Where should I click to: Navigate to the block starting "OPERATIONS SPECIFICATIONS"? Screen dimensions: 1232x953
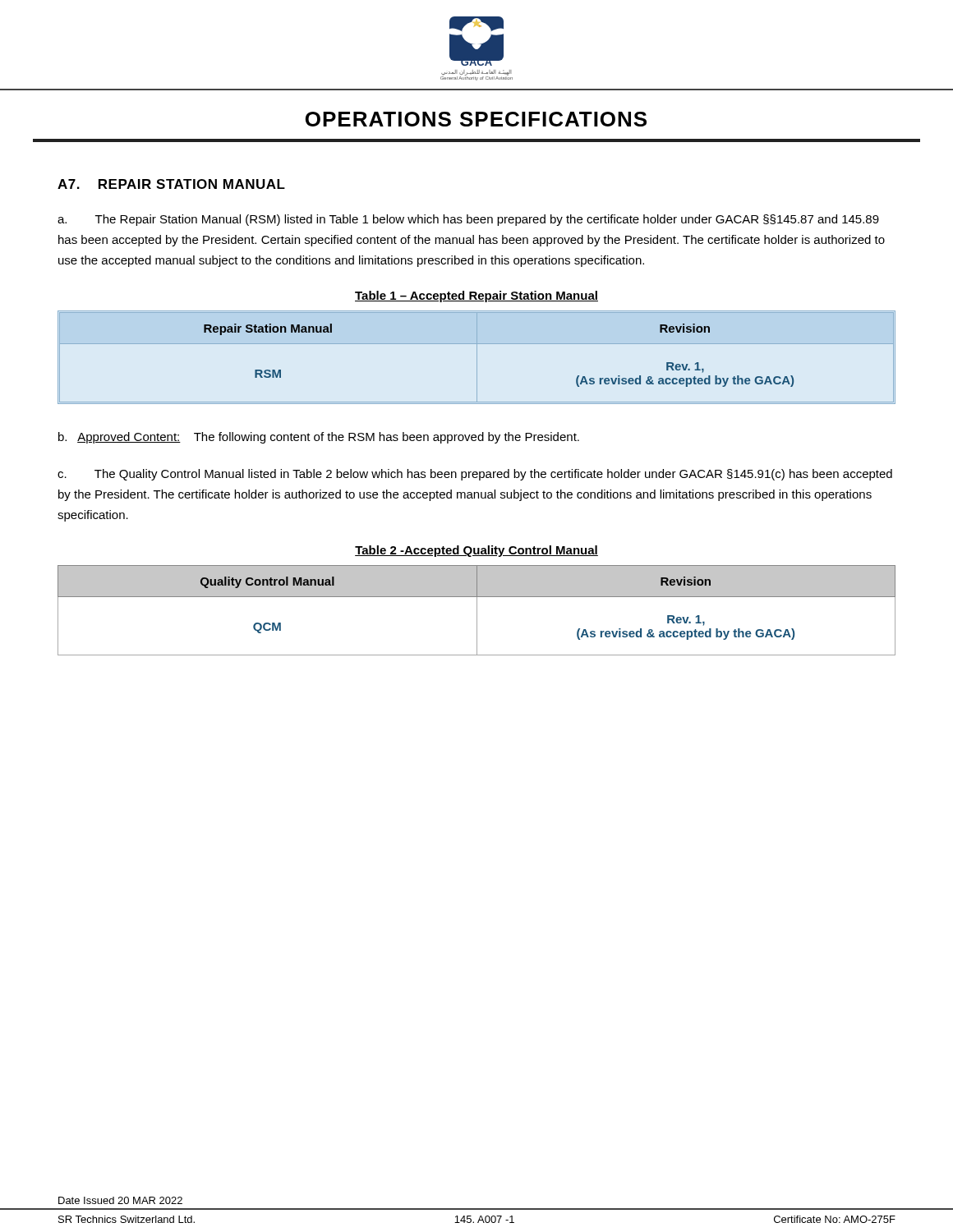coord(476,119)
